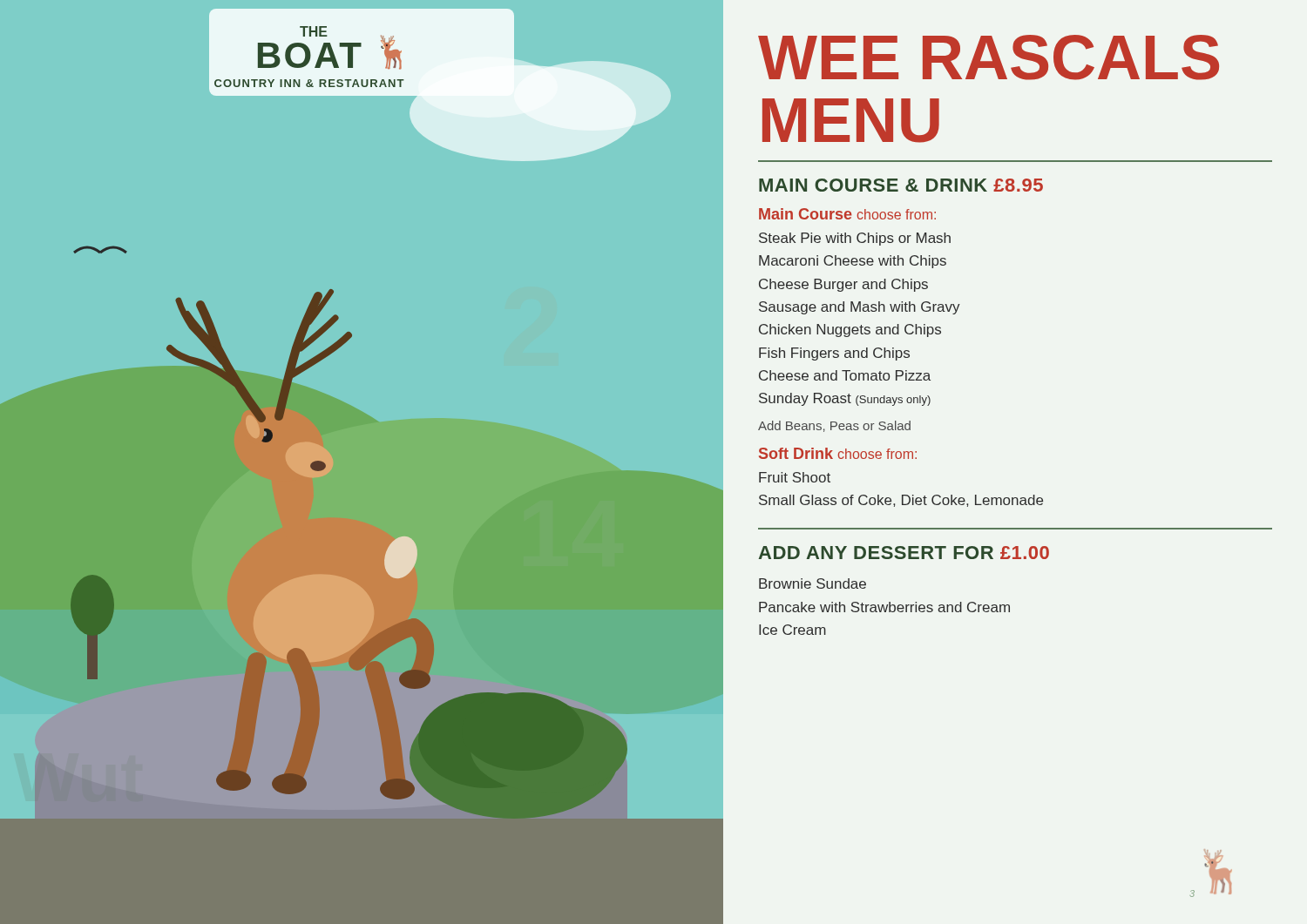This screenshot has height=924, width=1307.
Task: Find the passage starting "Macaroni Cheese with Chips"
Action: point(853,262)
